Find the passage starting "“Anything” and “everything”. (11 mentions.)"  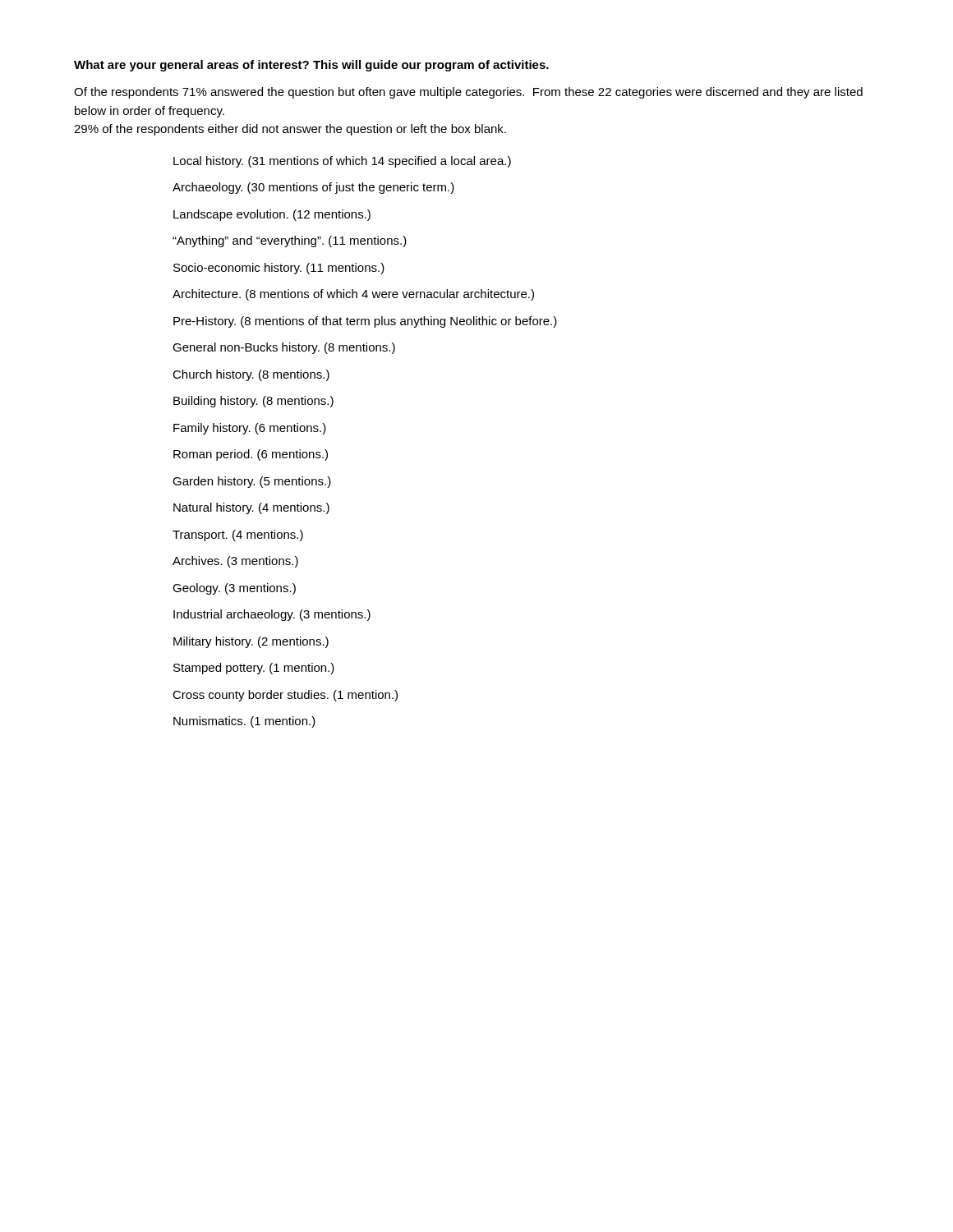click(x=290, y=240)
